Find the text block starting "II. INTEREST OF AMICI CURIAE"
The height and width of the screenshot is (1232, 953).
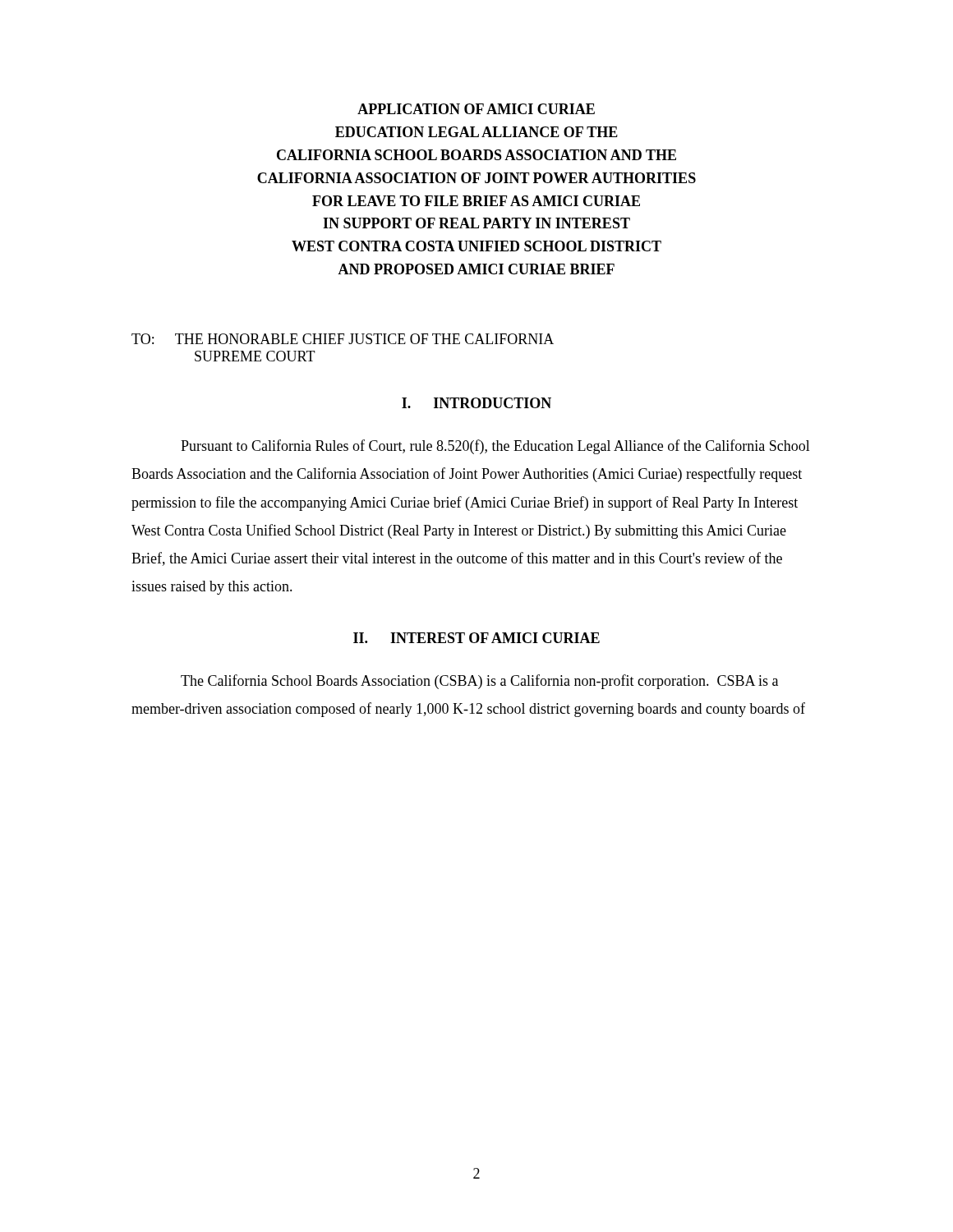[476, 638]
